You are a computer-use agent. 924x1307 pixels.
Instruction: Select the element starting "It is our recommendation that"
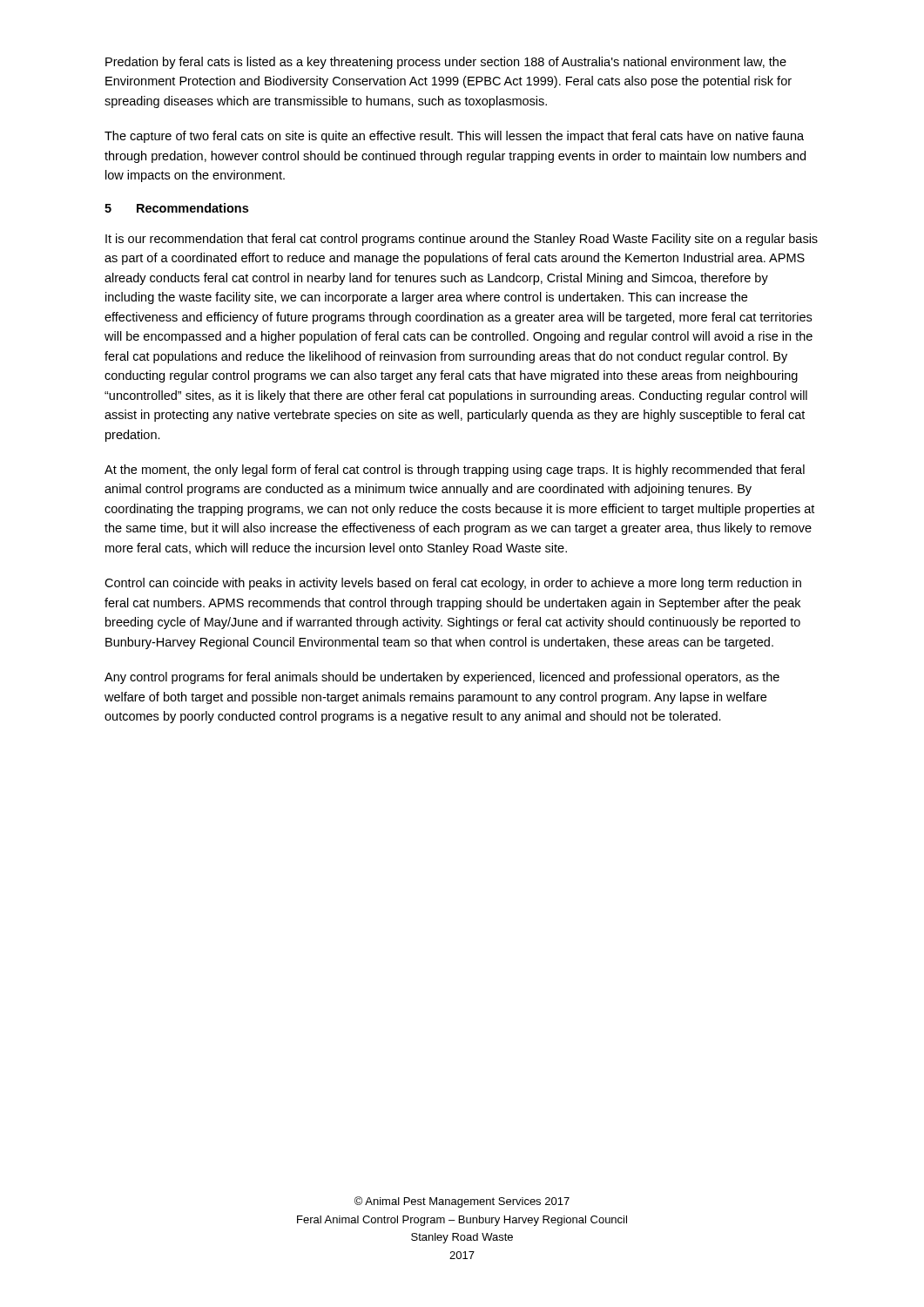[461, 336]
